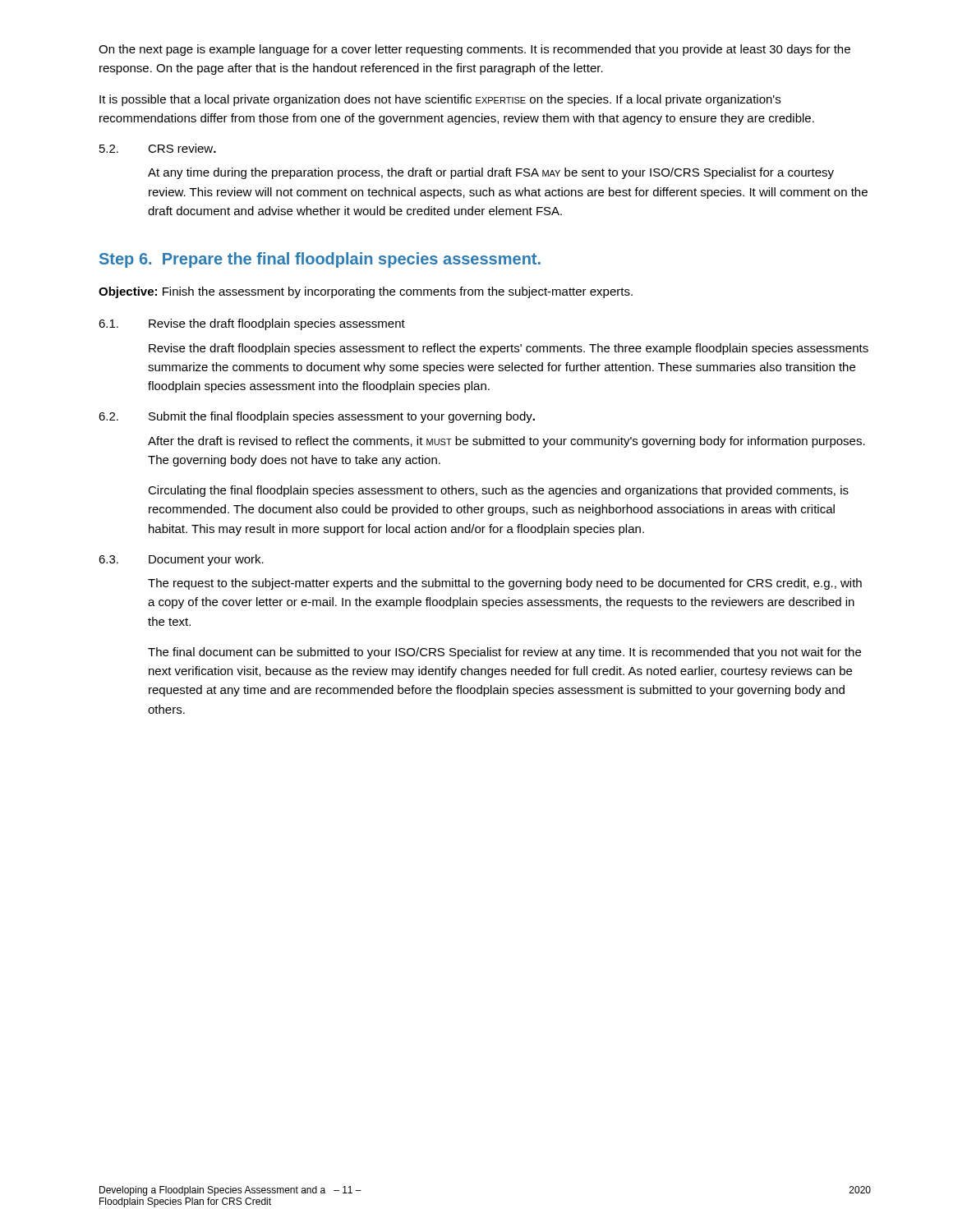
Task: Locate the text block that says "Revise the draft floodplain species"
Action: point(508,367)
